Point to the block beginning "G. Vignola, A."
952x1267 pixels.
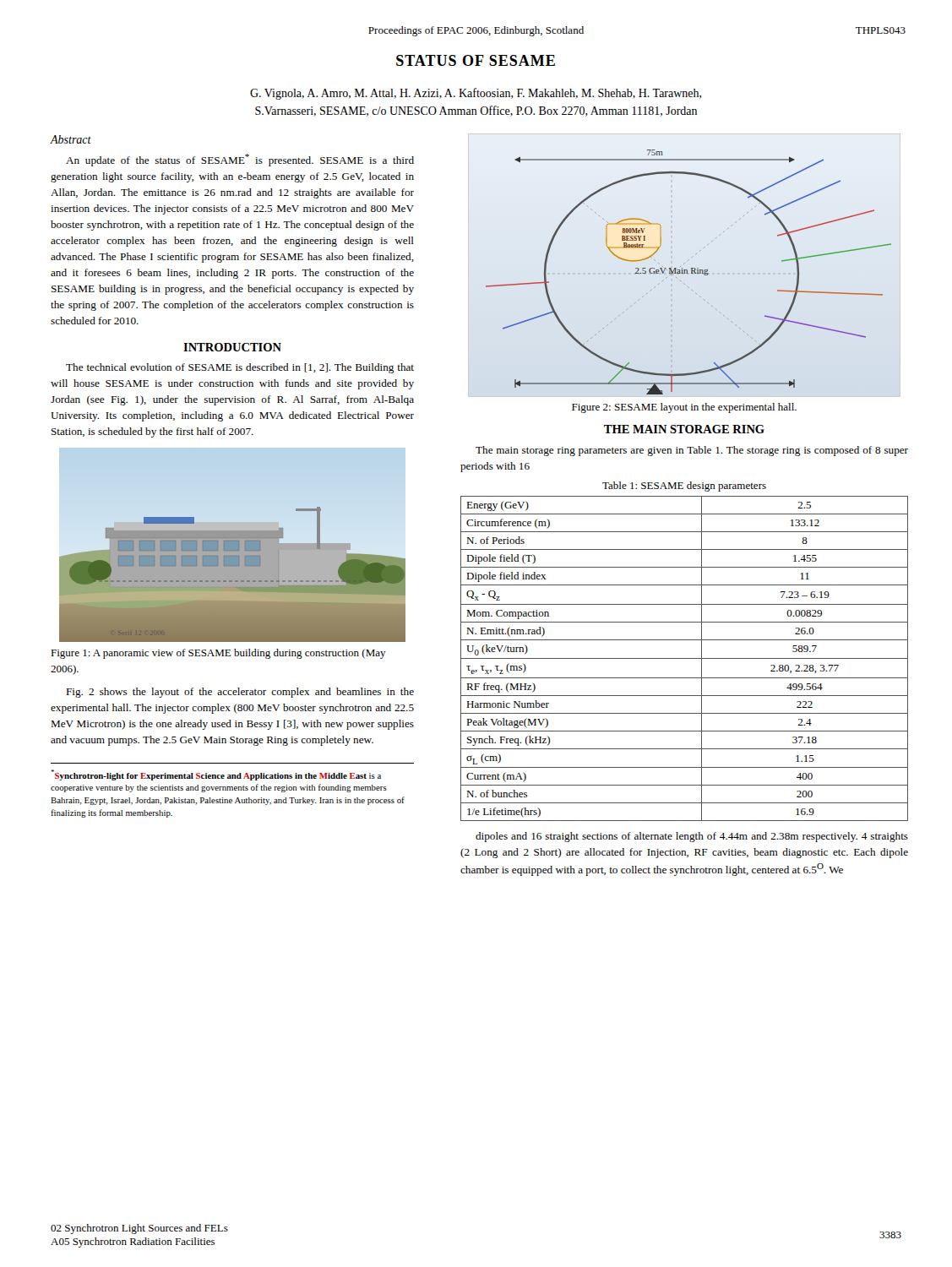(476, 102)
